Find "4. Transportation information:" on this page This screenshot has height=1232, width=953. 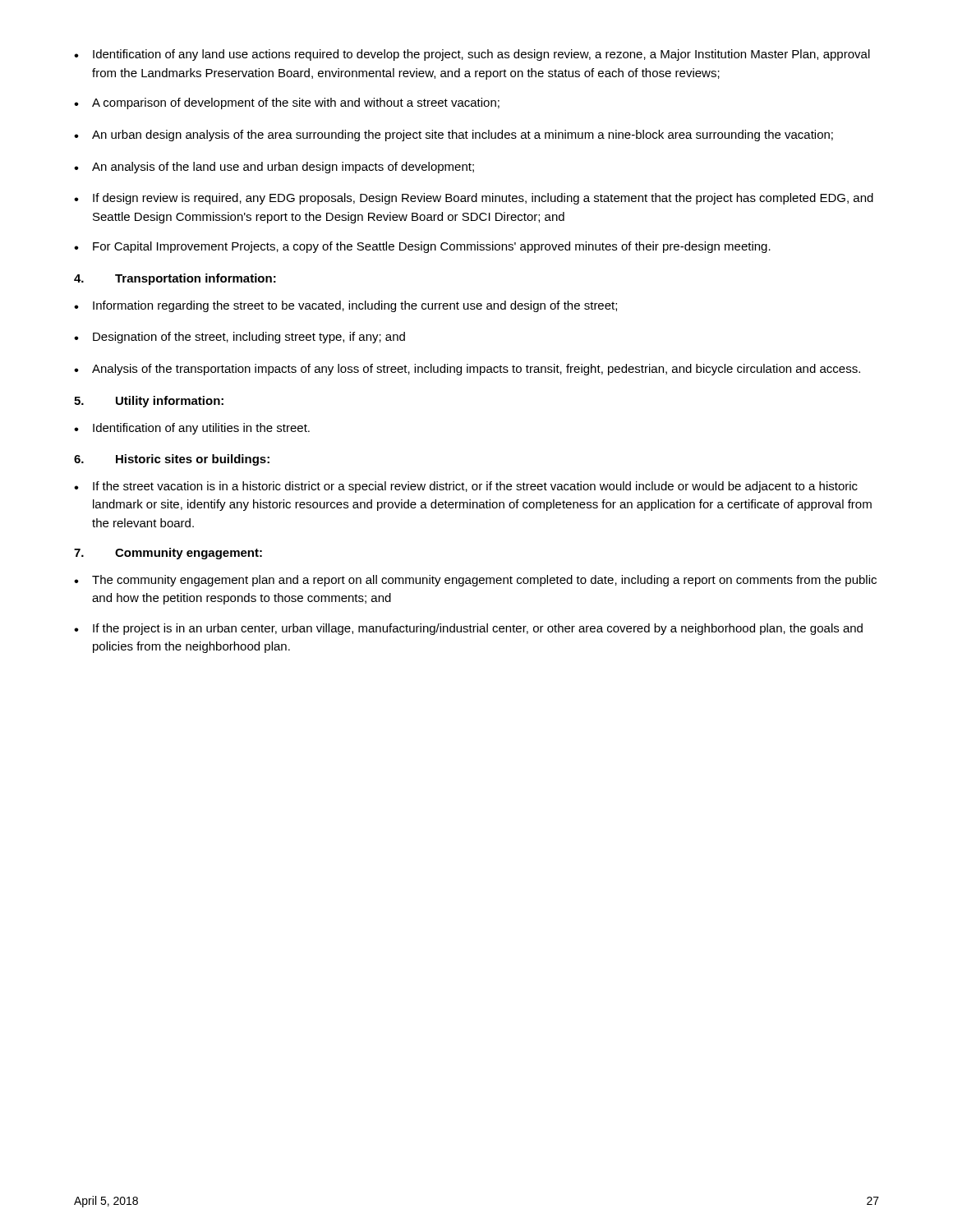point(175,279)
